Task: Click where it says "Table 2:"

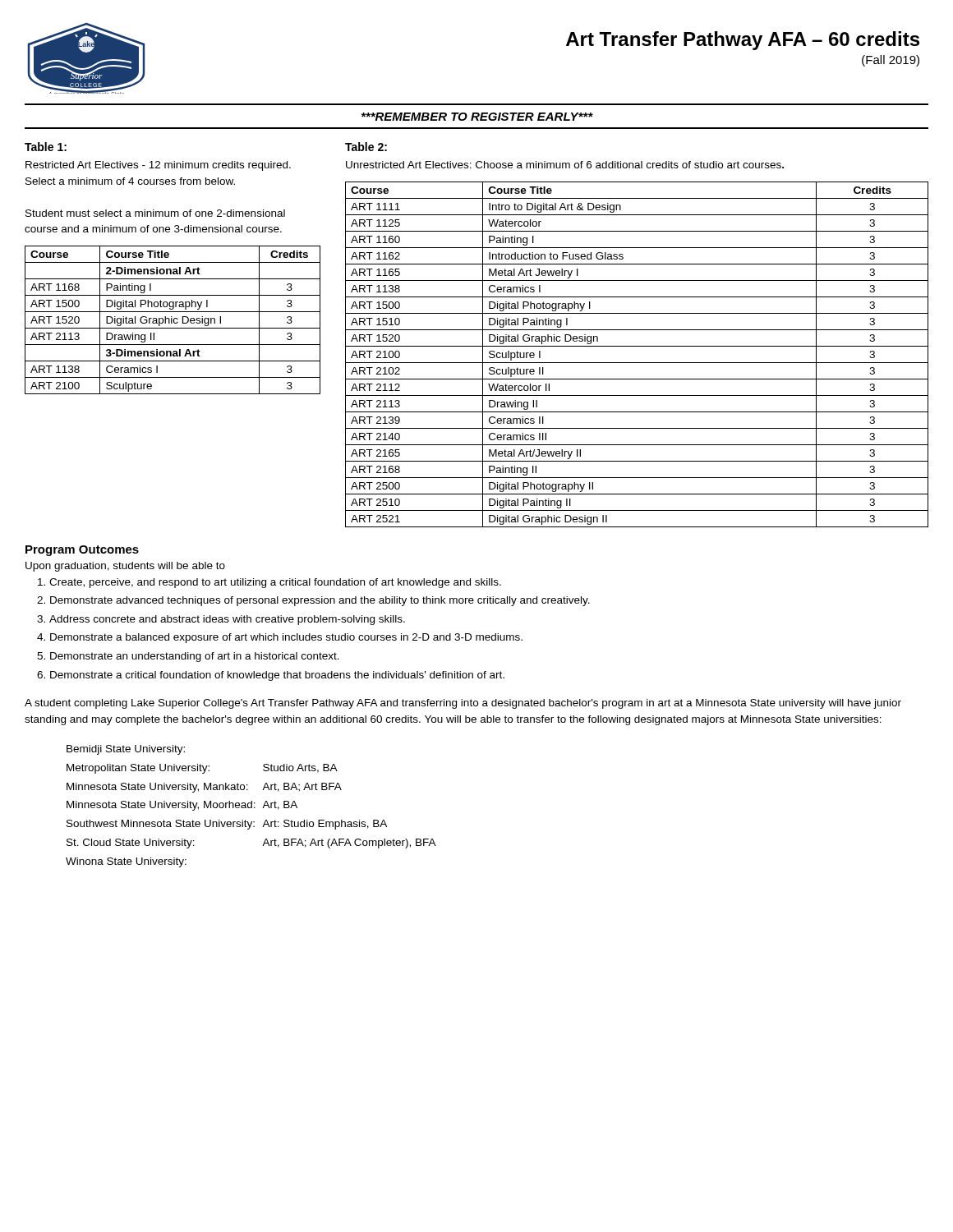Action: [366, 147]
